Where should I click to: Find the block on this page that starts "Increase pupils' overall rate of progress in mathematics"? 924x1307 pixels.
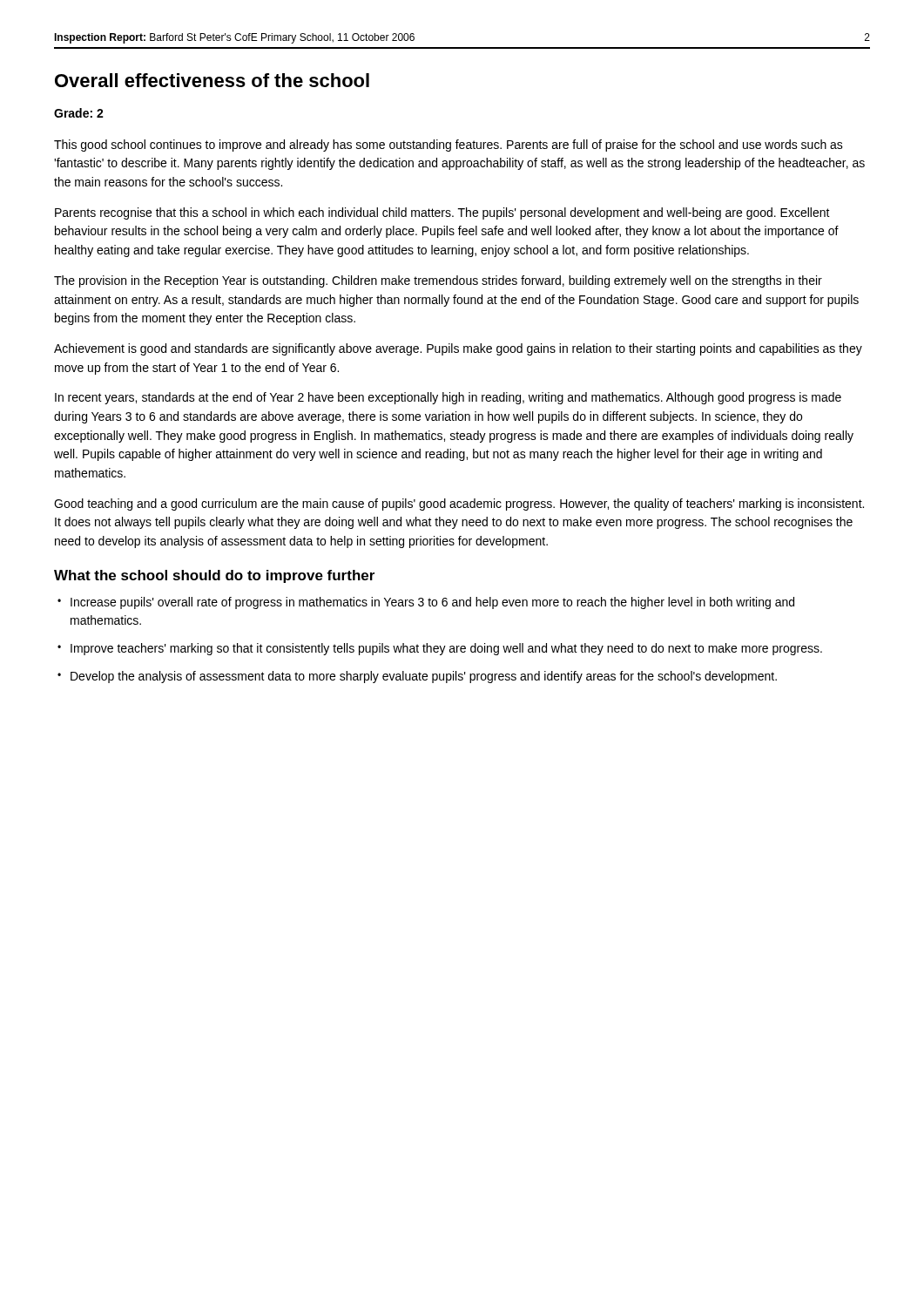click(432, 611)
